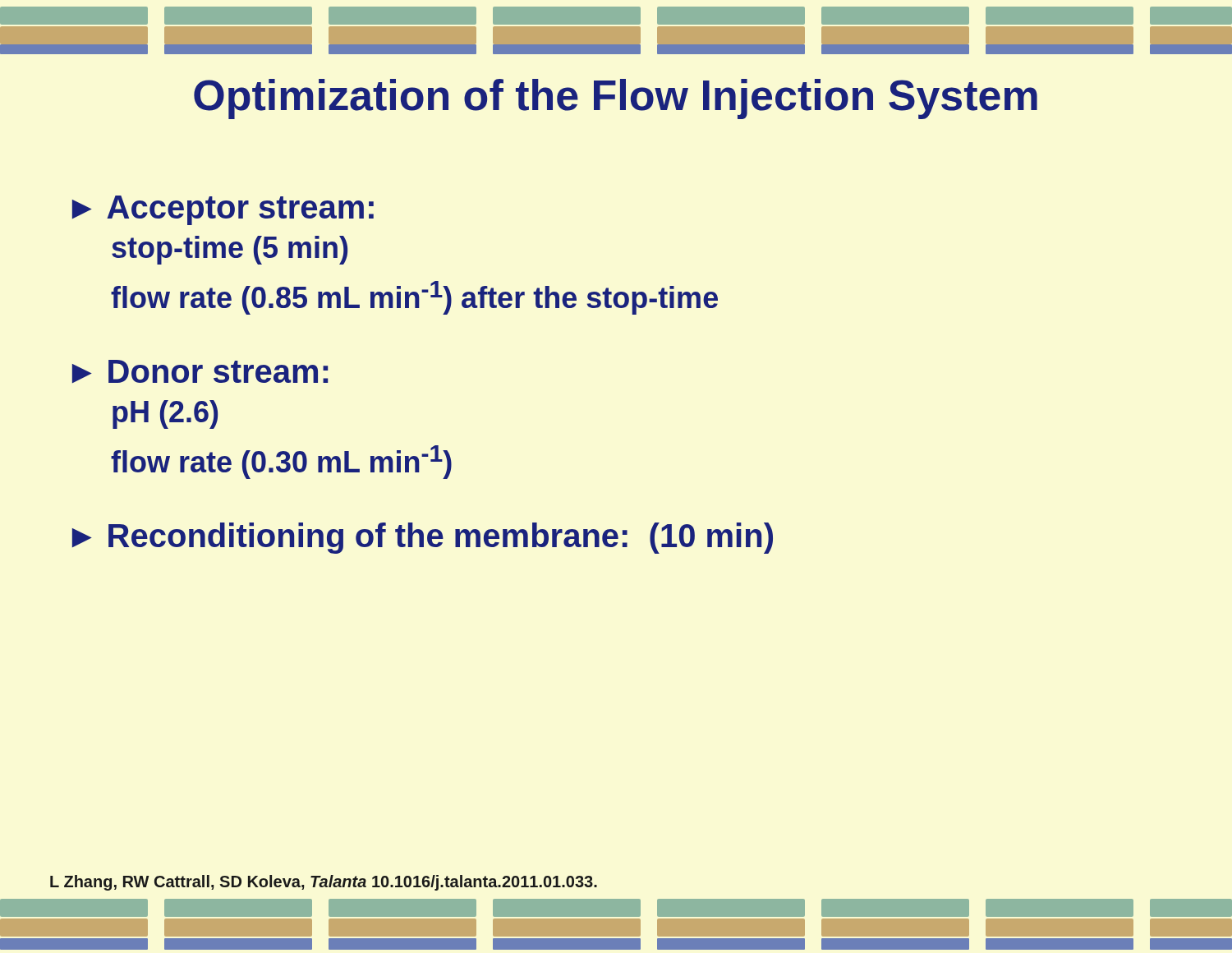
Task: Find the text block starting "► Acceptor stream: stop-time (5 min)"
Action: click(x=223, y=210)
